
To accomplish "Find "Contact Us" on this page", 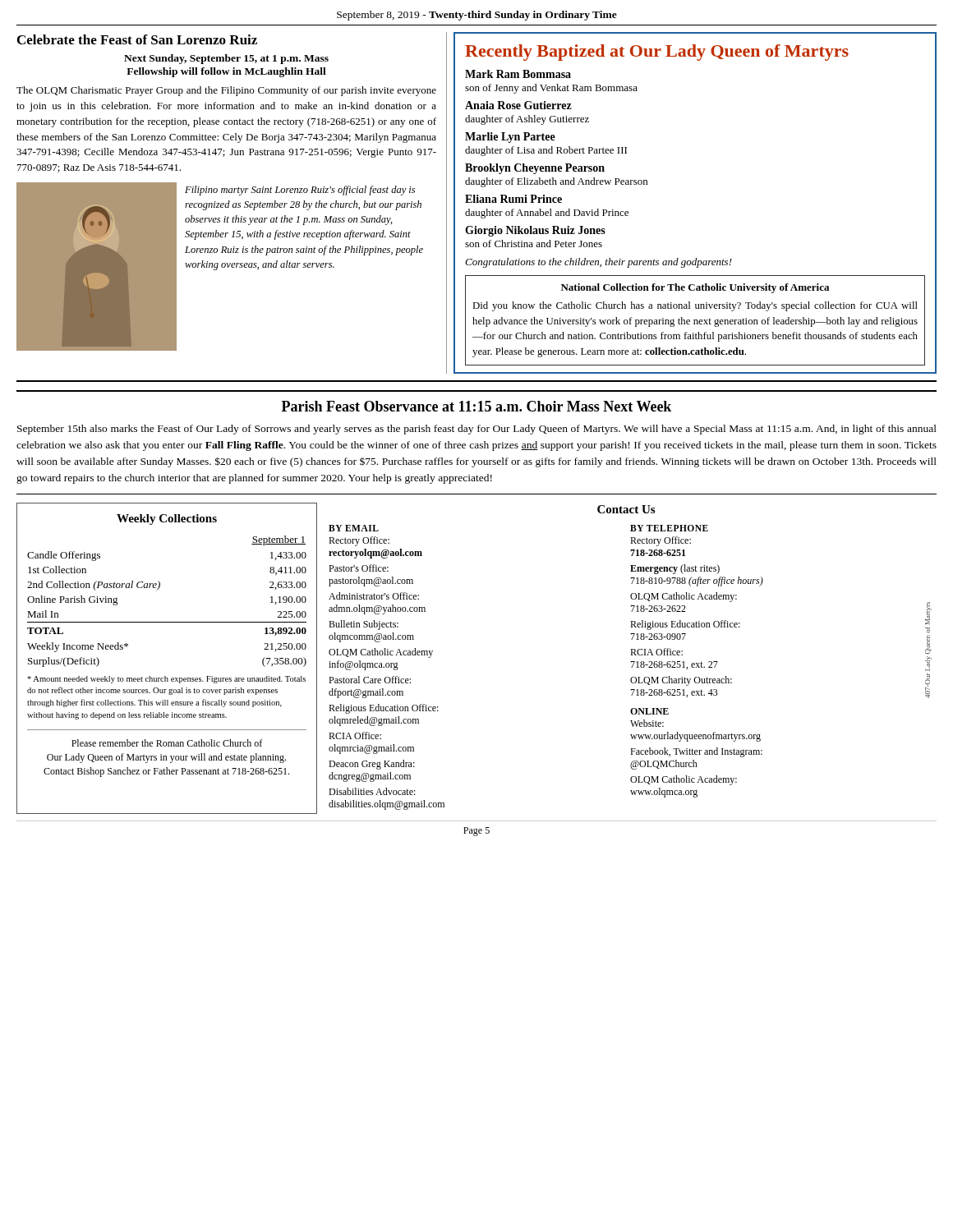I will (x=626, y=509).
